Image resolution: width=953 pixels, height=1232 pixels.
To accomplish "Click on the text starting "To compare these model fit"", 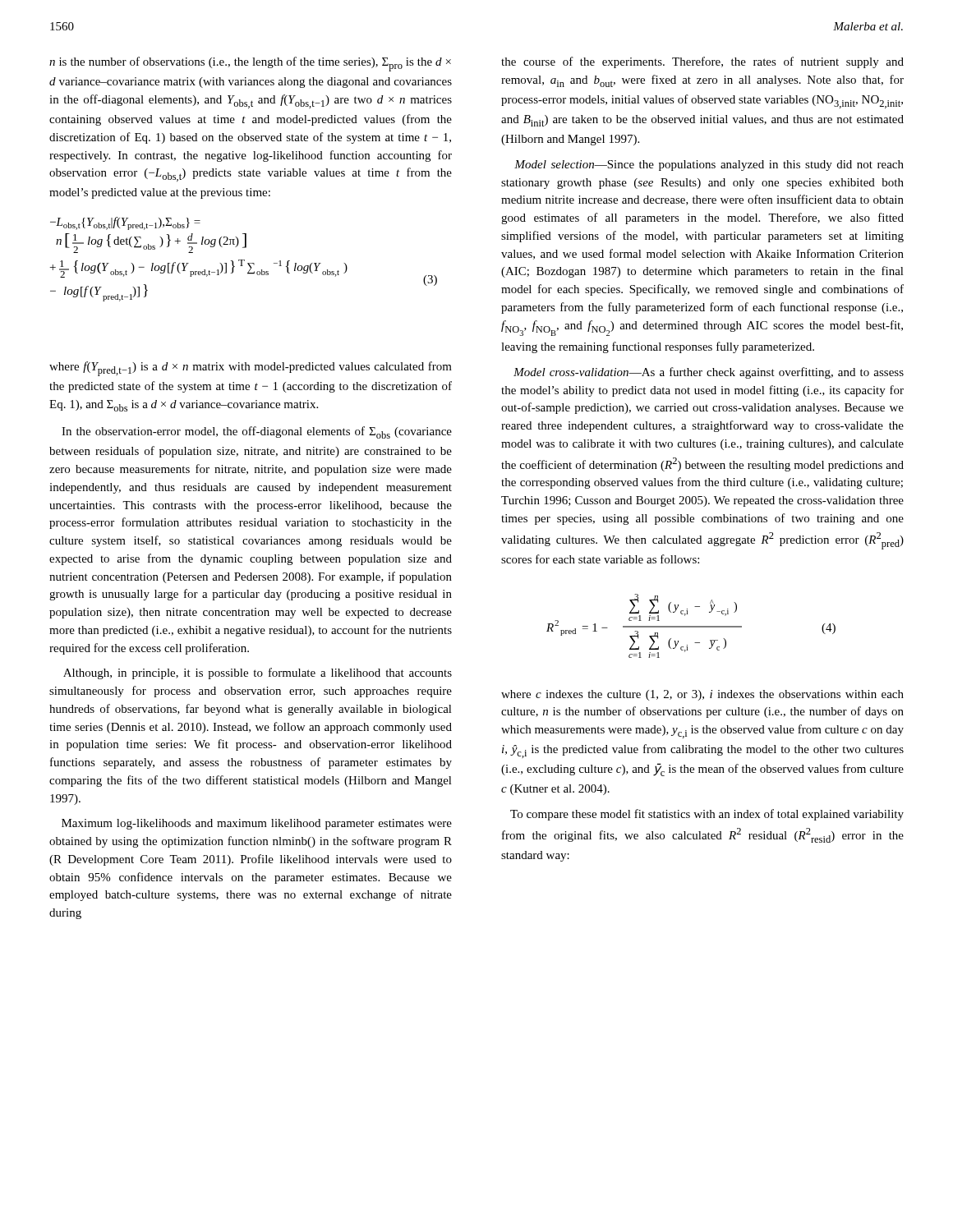I will click(x=702, y=835).
